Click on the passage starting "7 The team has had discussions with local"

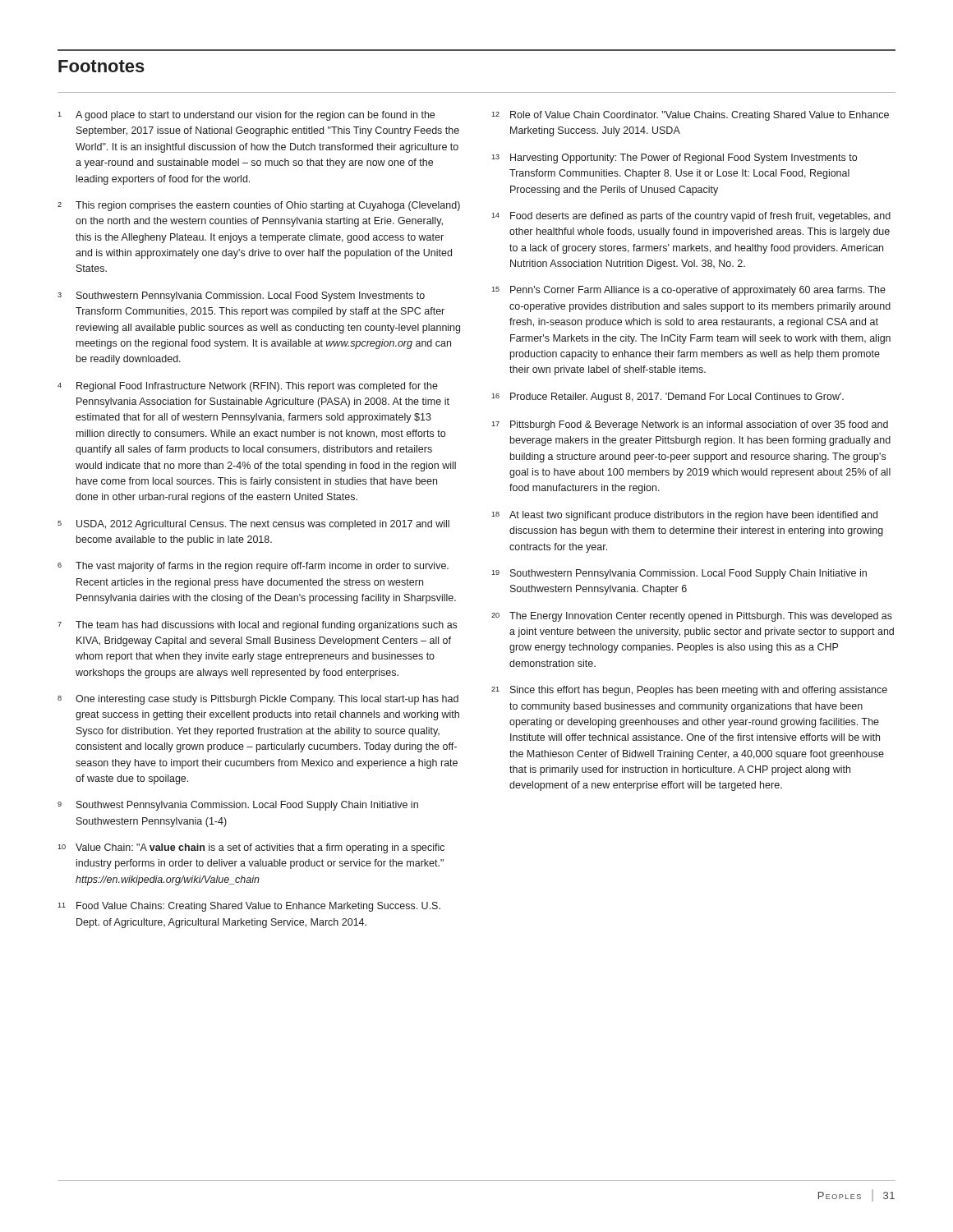(260, 649)
